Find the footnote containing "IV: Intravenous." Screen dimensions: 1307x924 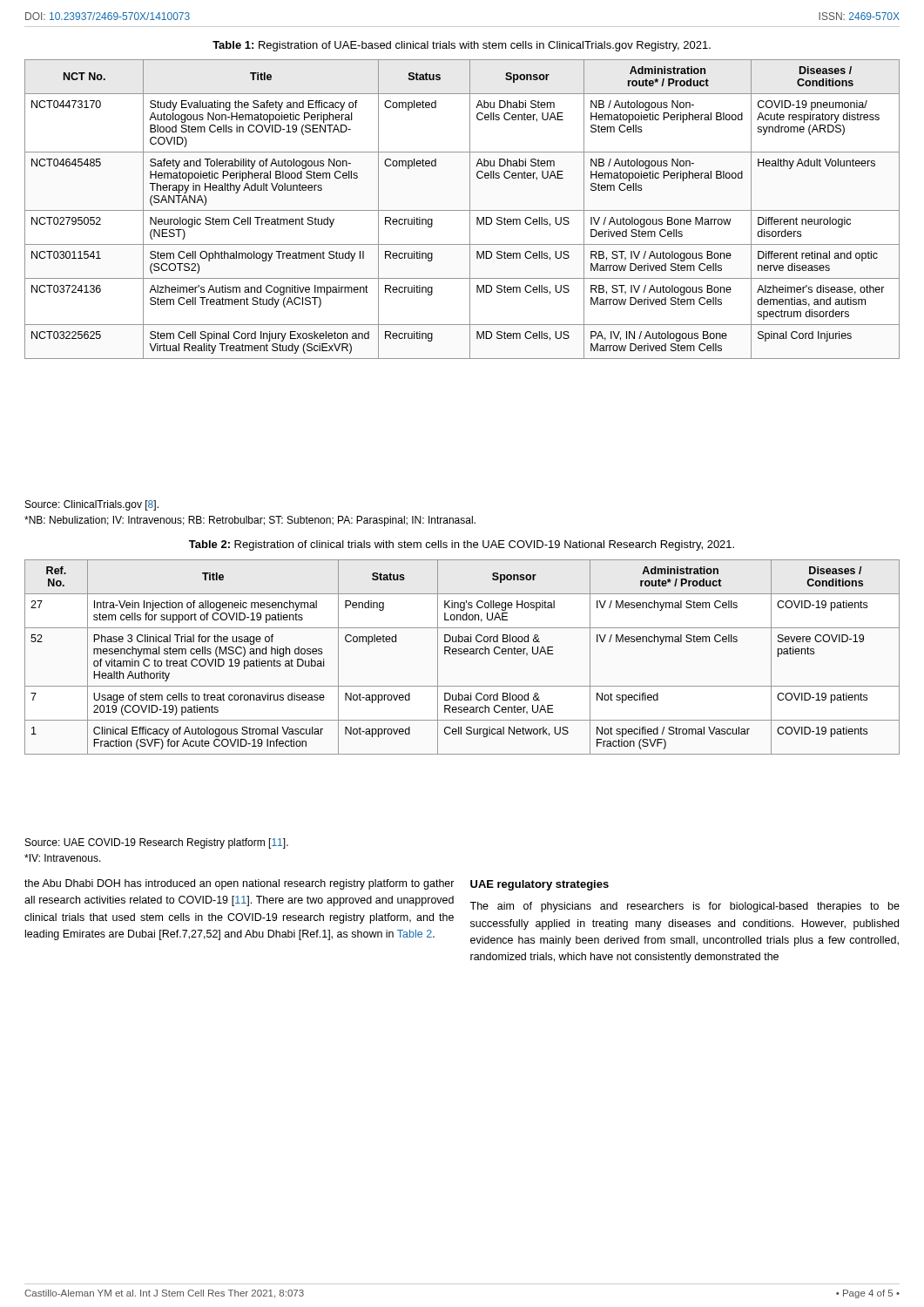[63, 858]
